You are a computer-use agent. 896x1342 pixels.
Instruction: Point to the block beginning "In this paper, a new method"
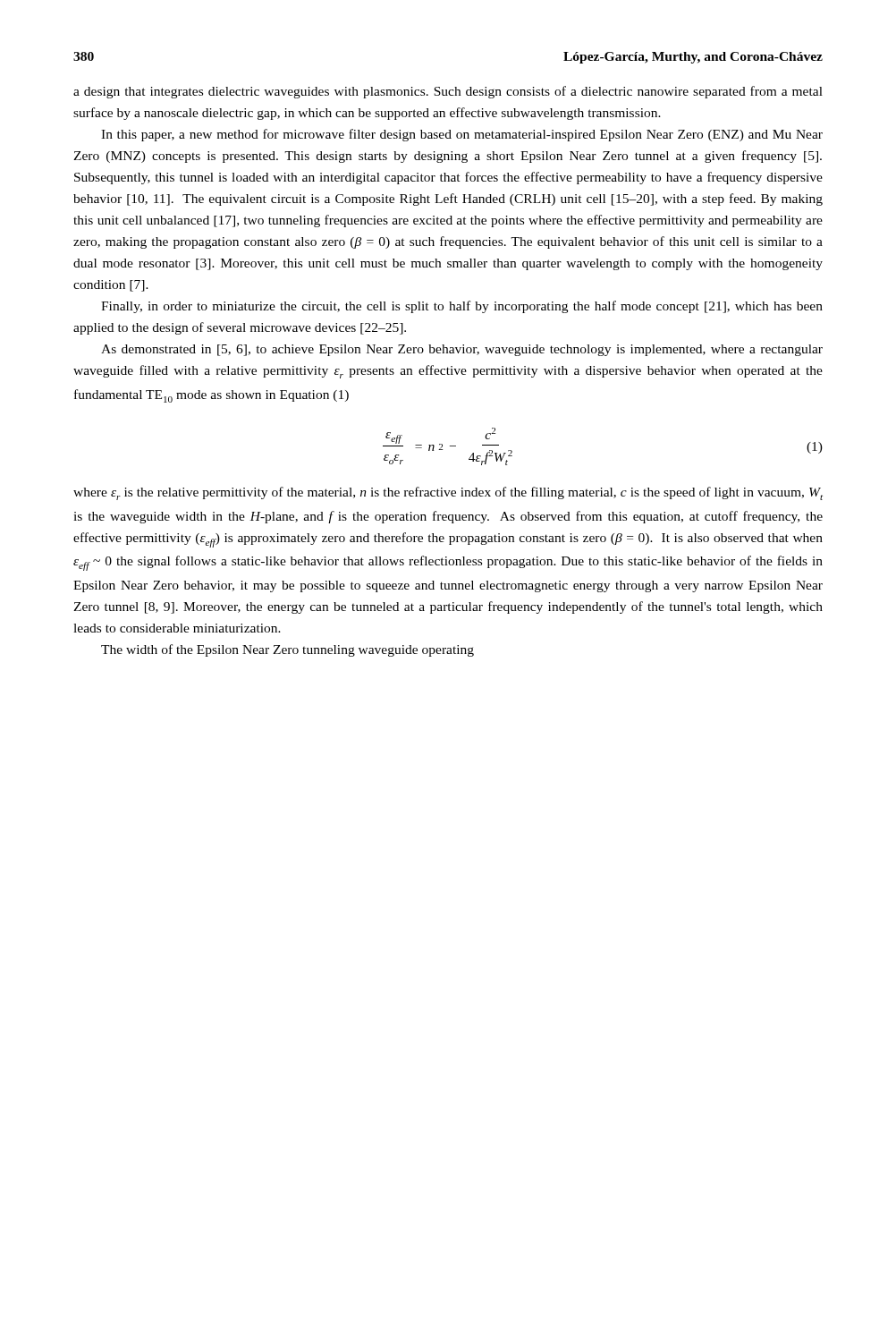[448, 209]
